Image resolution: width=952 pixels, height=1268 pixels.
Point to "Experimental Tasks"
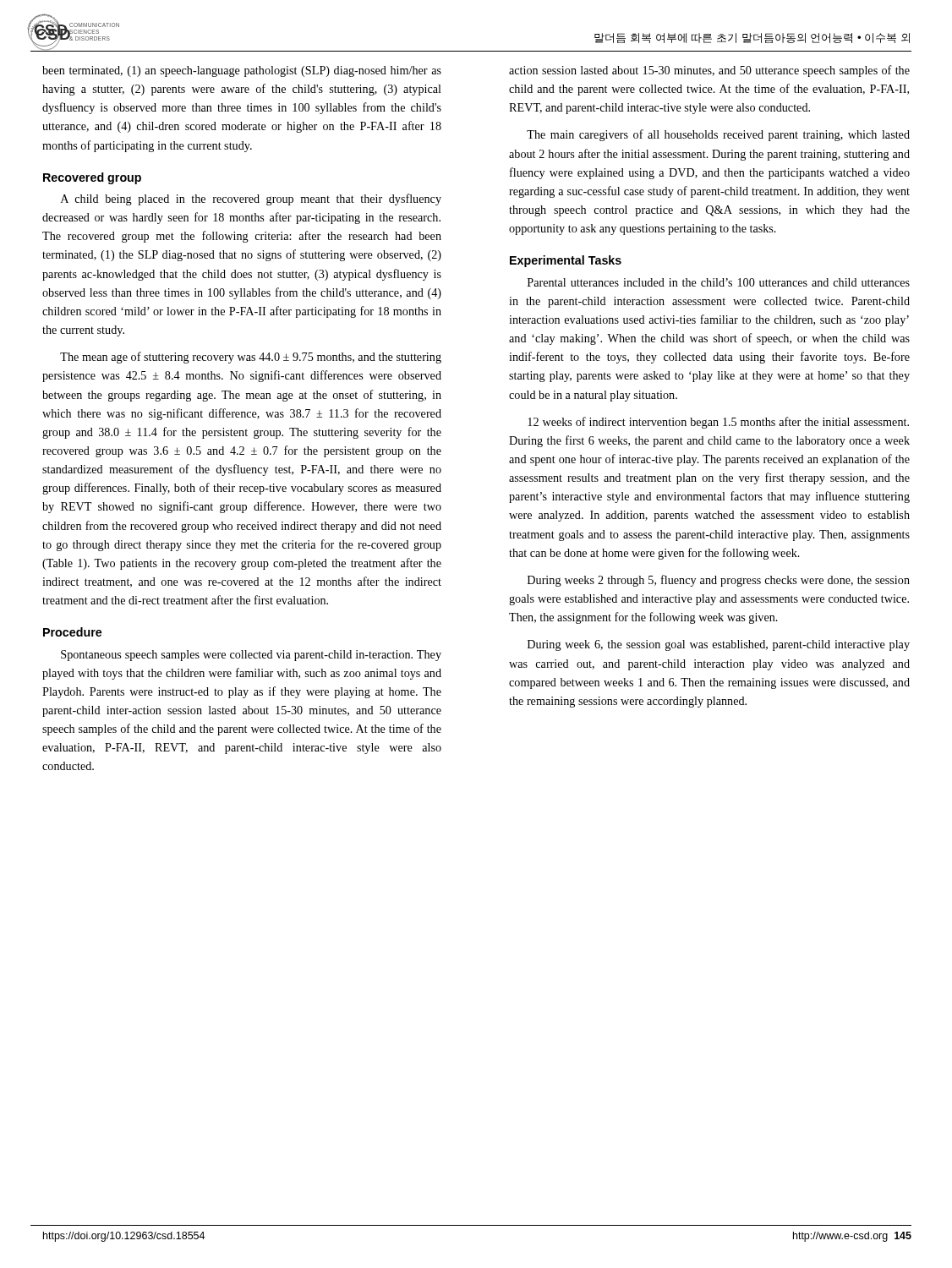pyautogui.click(x=565, y=261)
